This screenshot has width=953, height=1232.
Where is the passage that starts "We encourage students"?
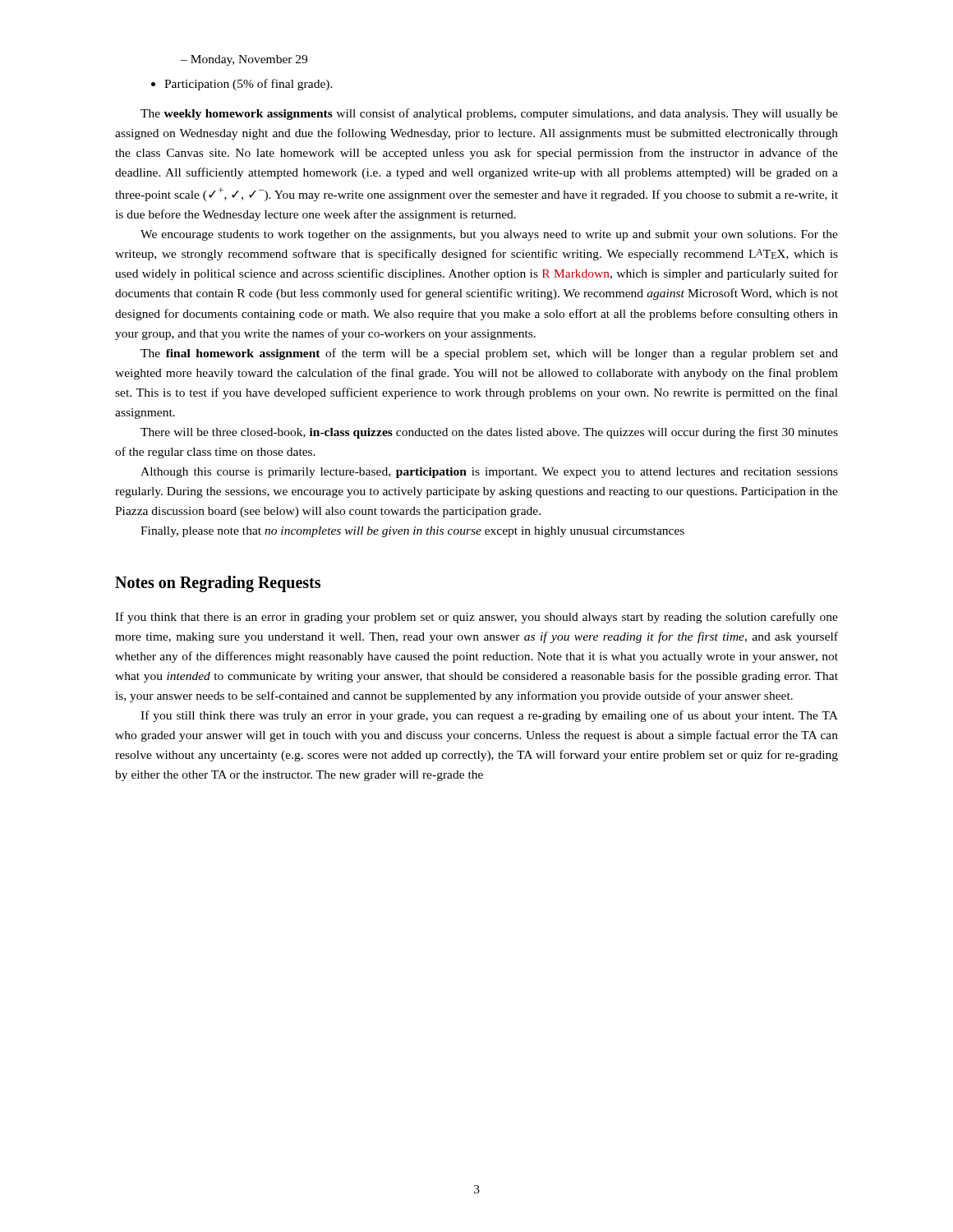pos(476,284)
